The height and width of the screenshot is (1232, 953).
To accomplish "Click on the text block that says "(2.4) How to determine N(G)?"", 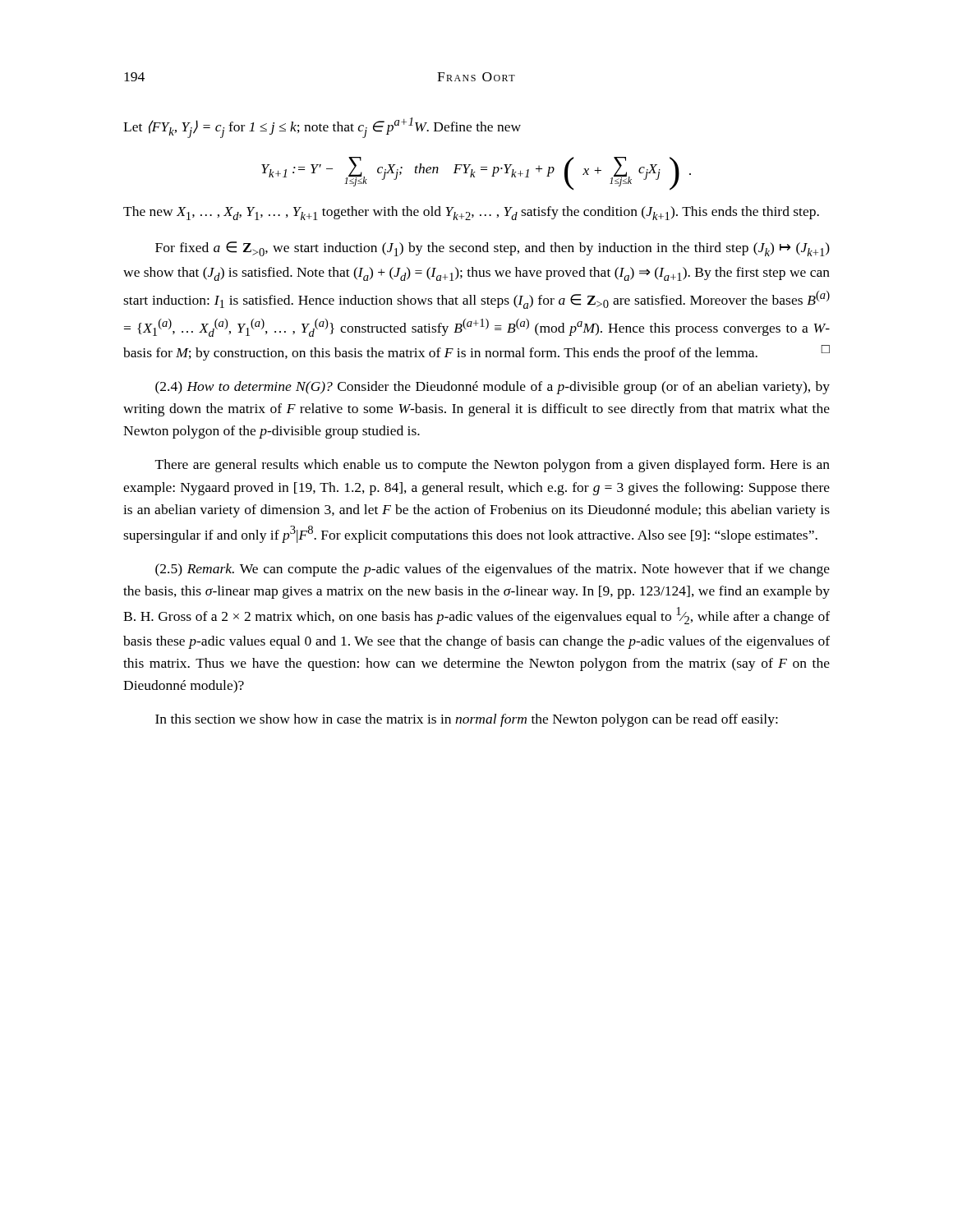I will pos(476,408).
